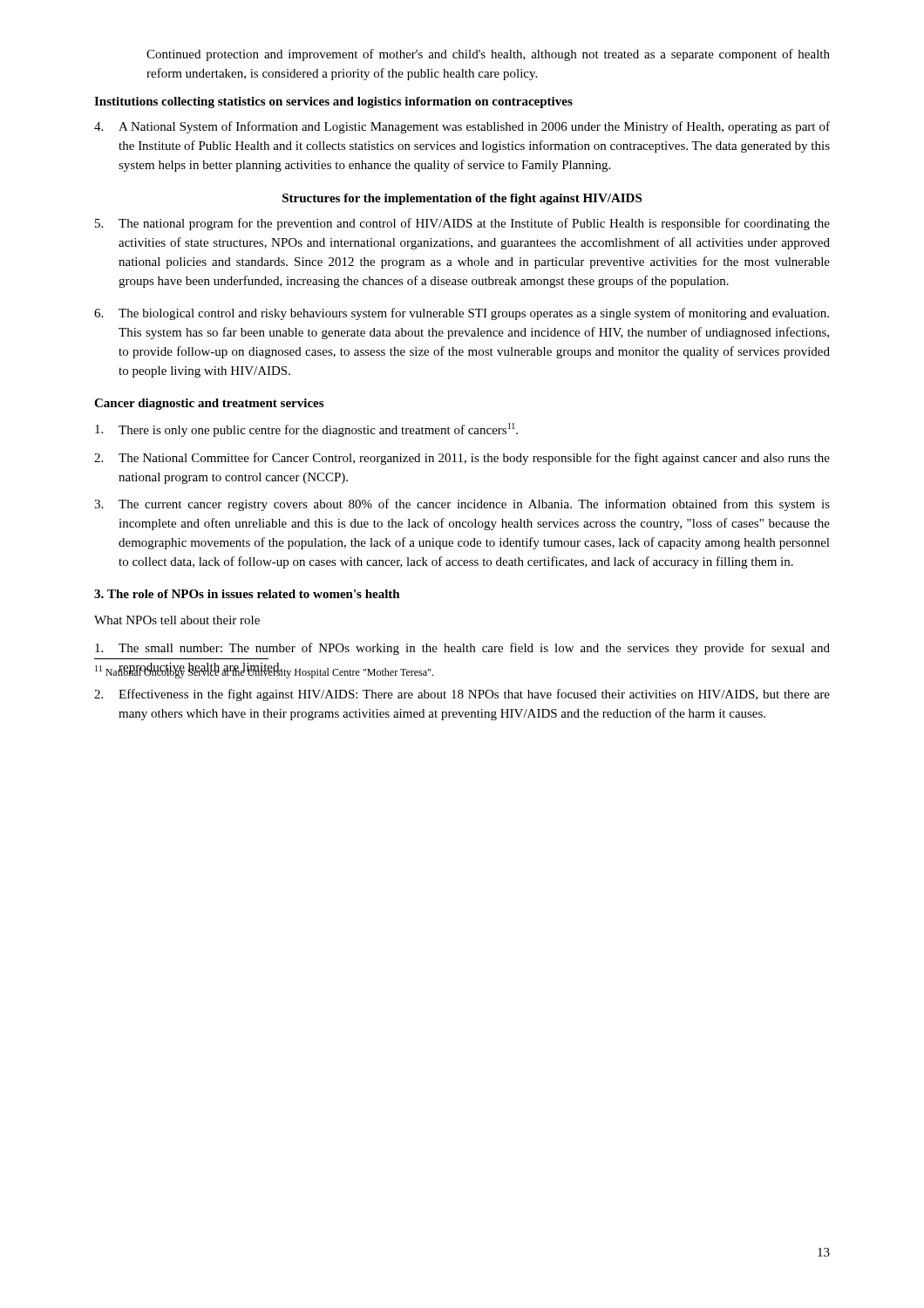Screen dimensions: 1308x924
Task: Select the element starting "The small number: The"
Action: pyautogui.click(x=462, y=658)
